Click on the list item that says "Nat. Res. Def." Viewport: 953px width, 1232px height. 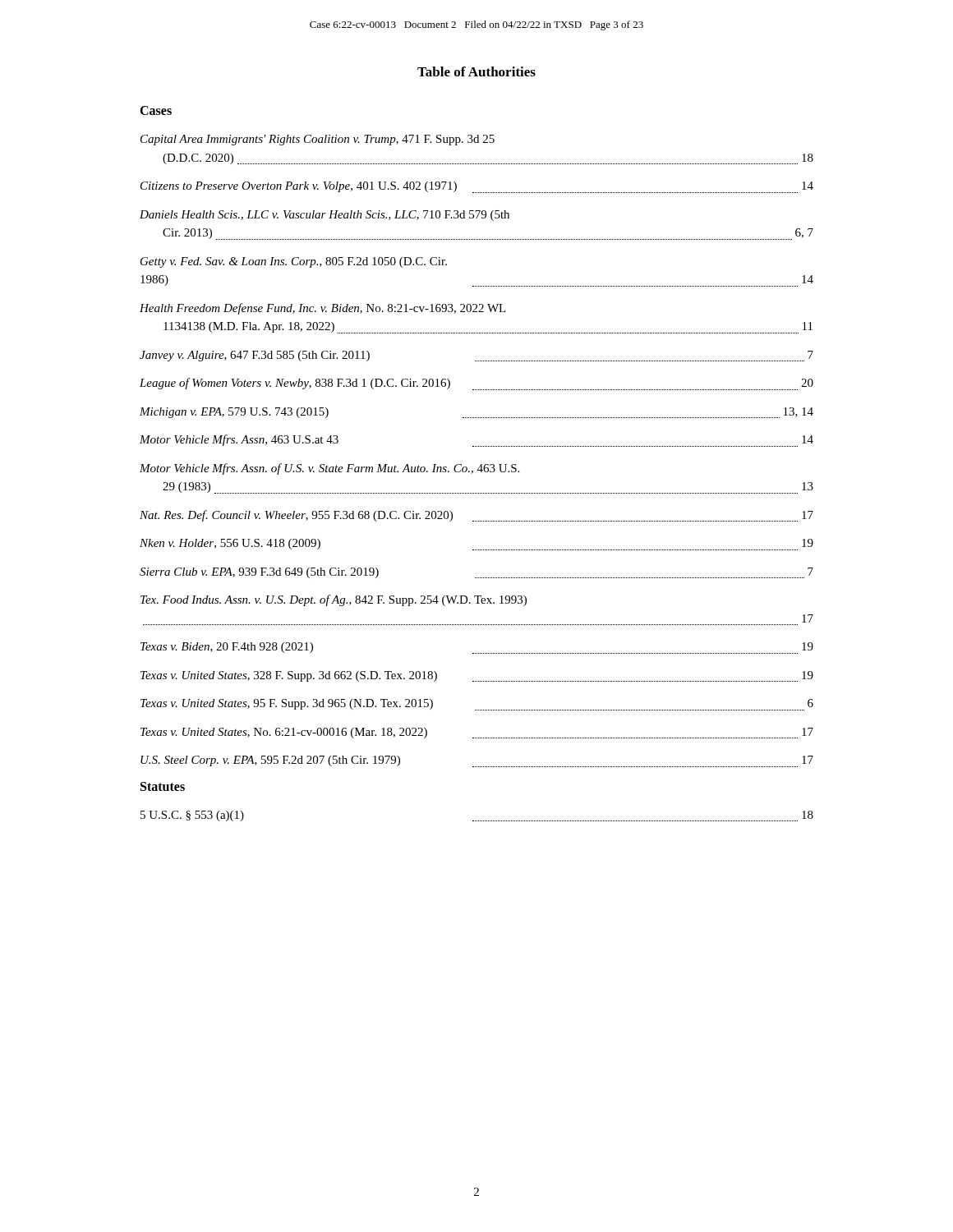coord(476,515)
